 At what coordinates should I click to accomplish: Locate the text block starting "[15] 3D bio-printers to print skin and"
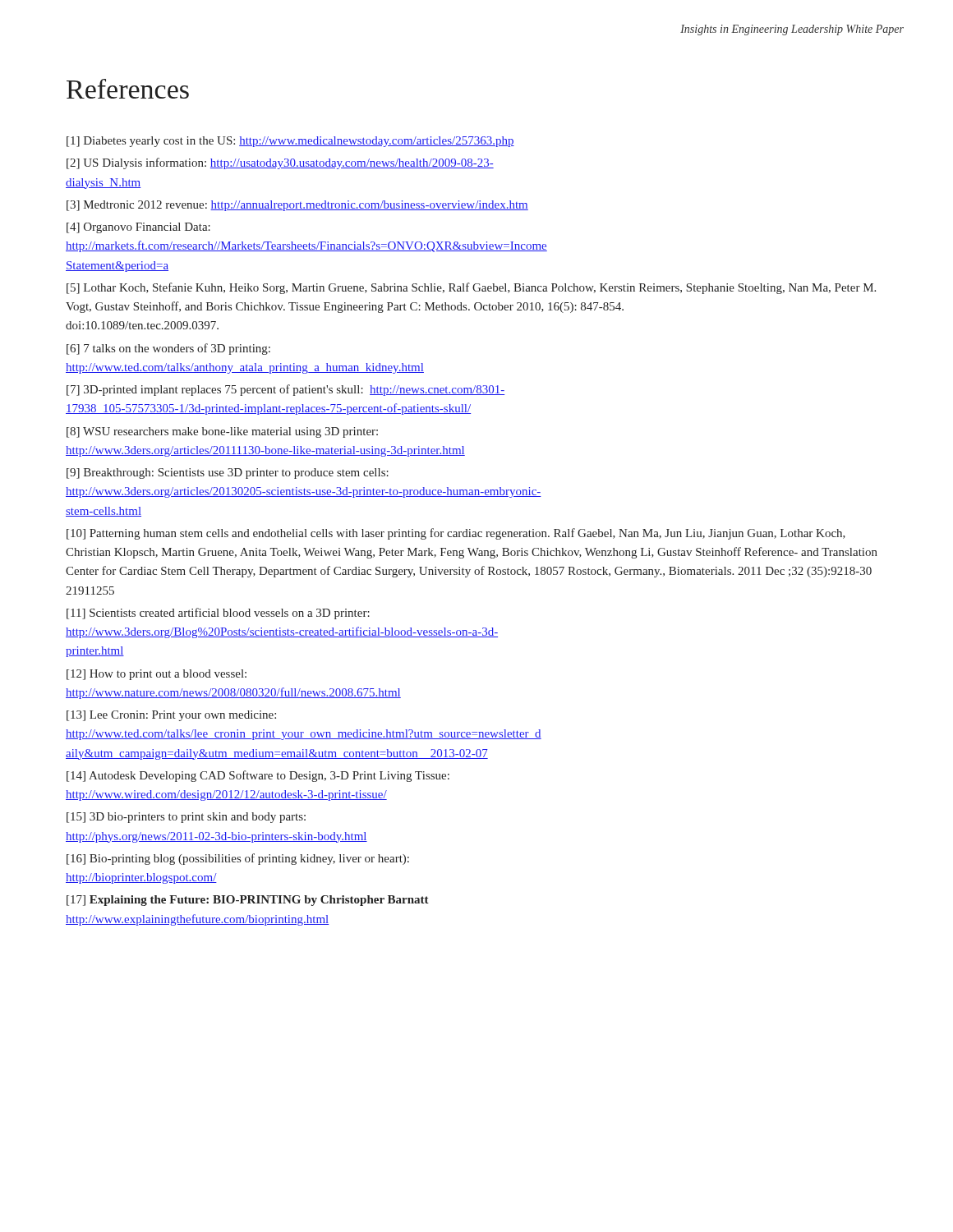point(216,826)
